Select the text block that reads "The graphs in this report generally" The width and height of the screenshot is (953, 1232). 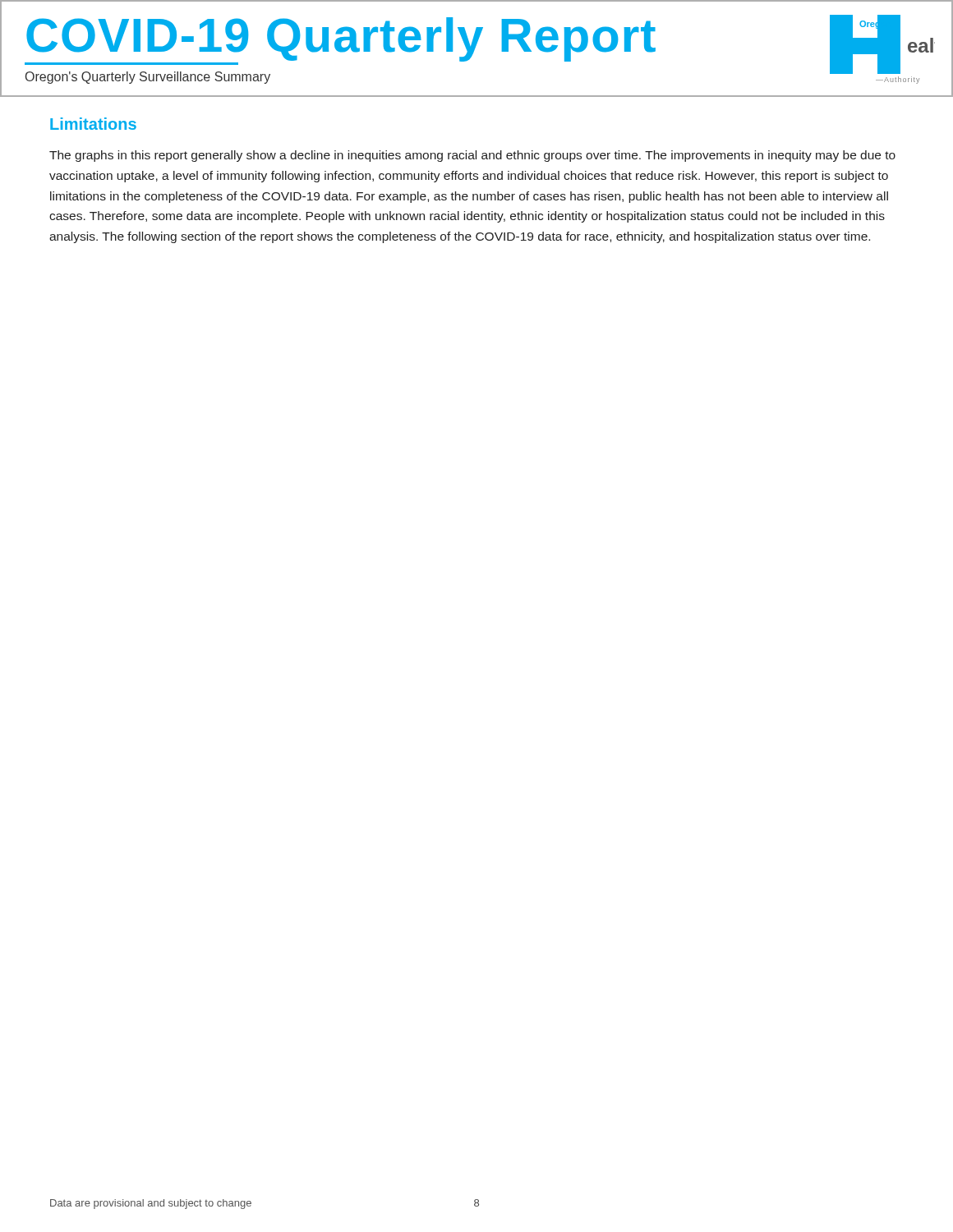pos(472,196)
